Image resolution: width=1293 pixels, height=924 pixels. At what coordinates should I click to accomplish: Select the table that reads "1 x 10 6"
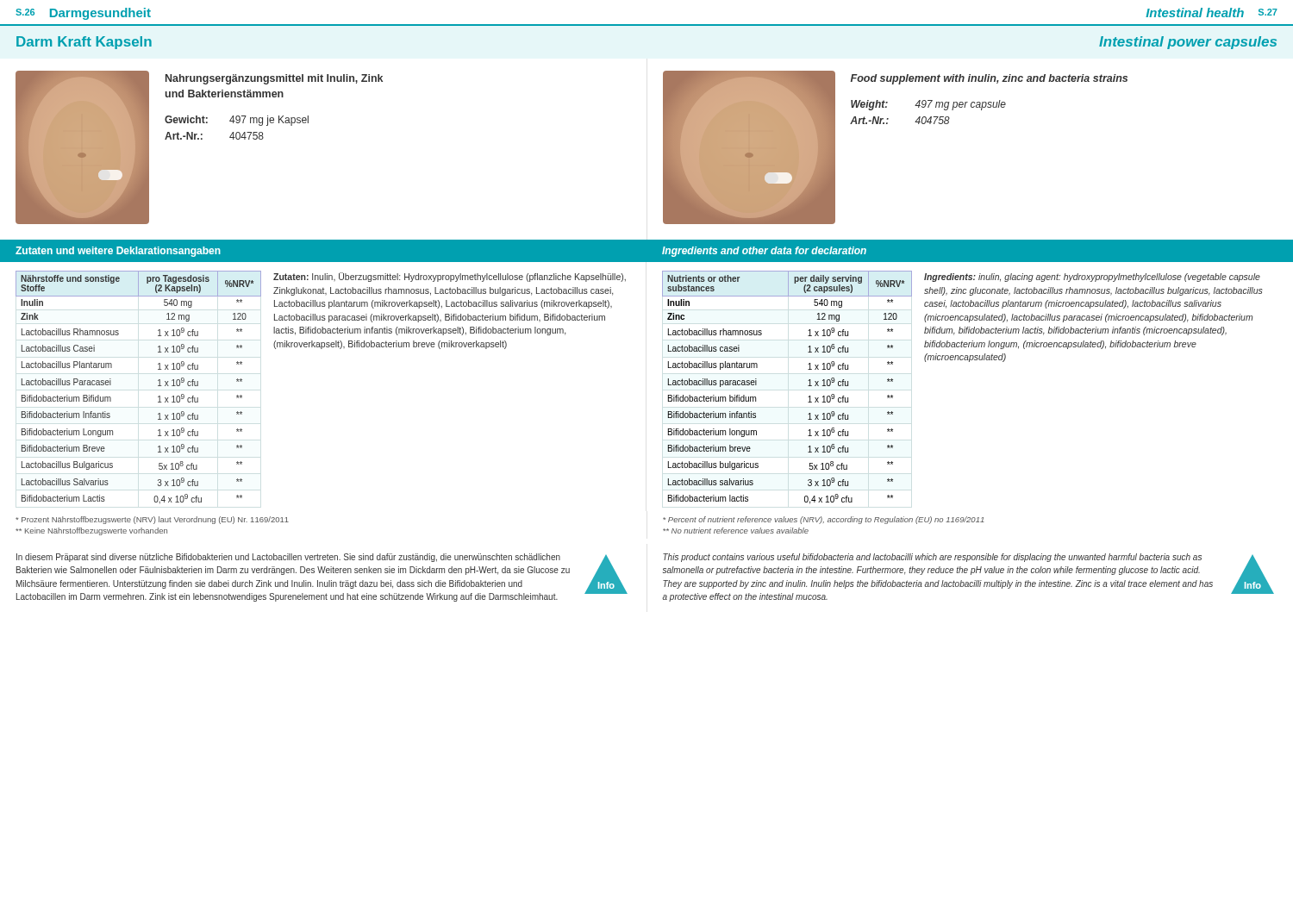click(787, 389)
